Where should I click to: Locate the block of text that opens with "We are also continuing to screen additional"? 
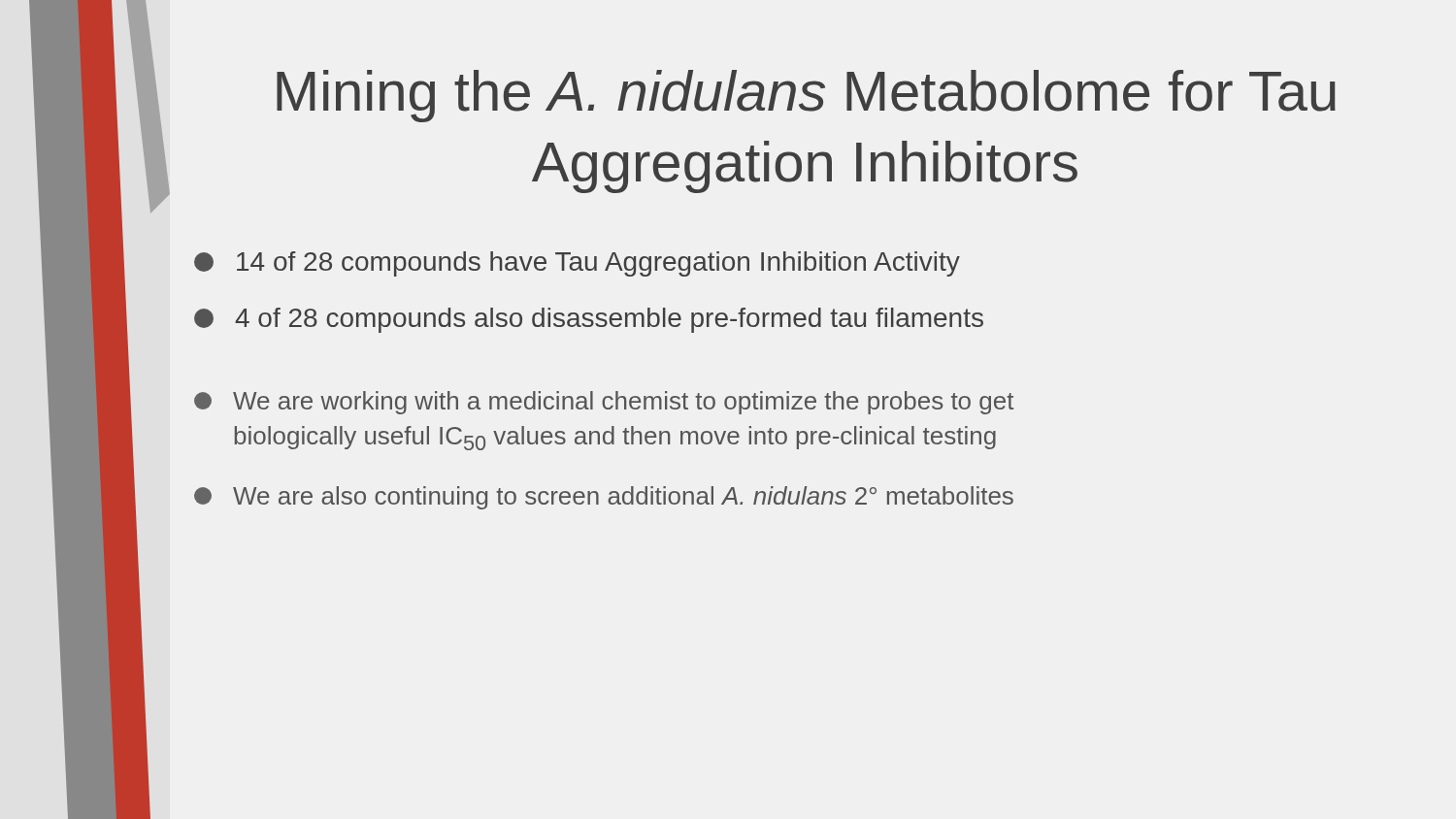pyautogui.click(x=604, y=496)
